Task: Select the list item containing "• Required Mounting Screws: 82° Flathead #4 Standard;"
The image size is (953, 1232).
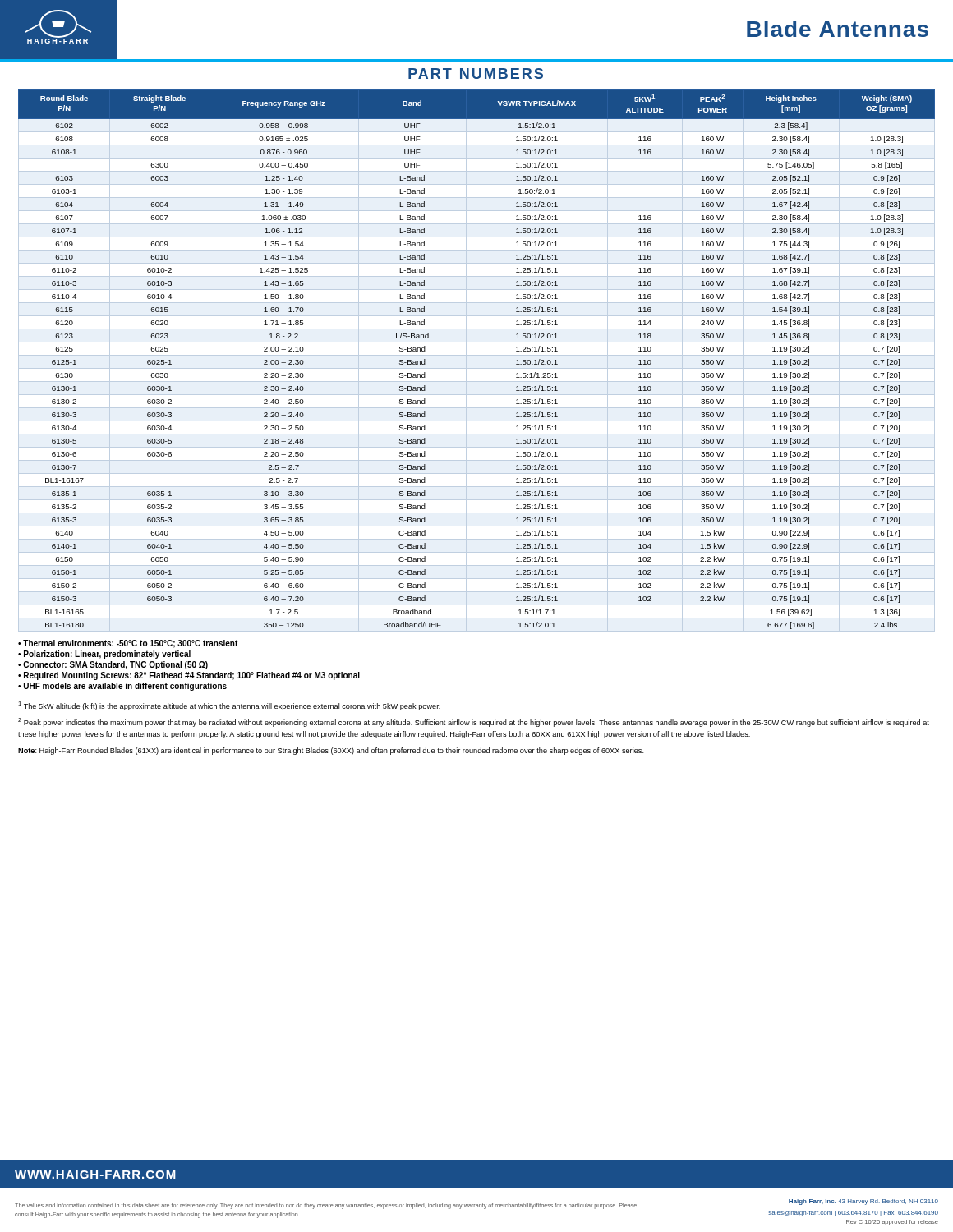Action: (x=189, y=675)
